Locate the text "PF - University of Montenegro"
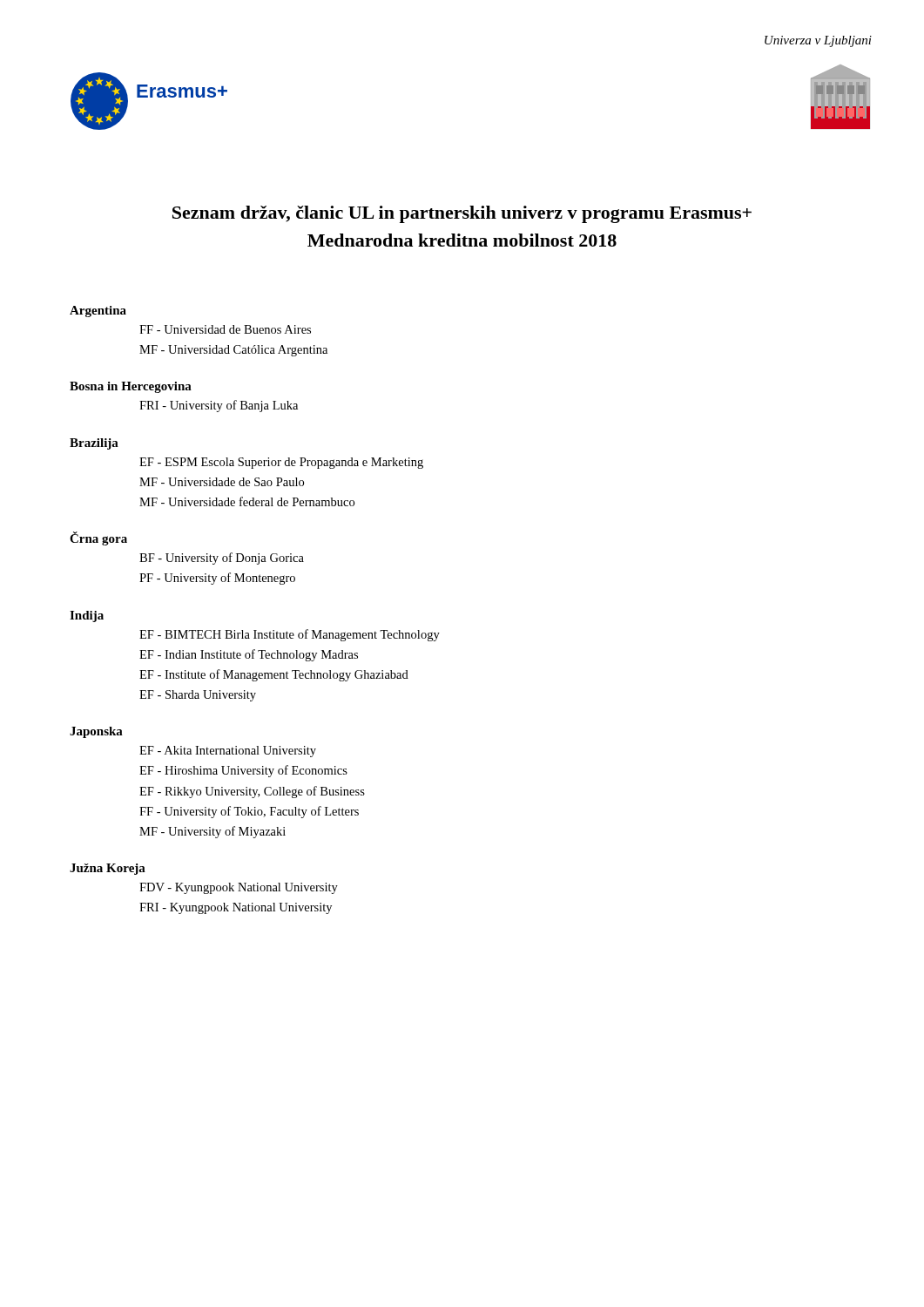 (218, 578)
